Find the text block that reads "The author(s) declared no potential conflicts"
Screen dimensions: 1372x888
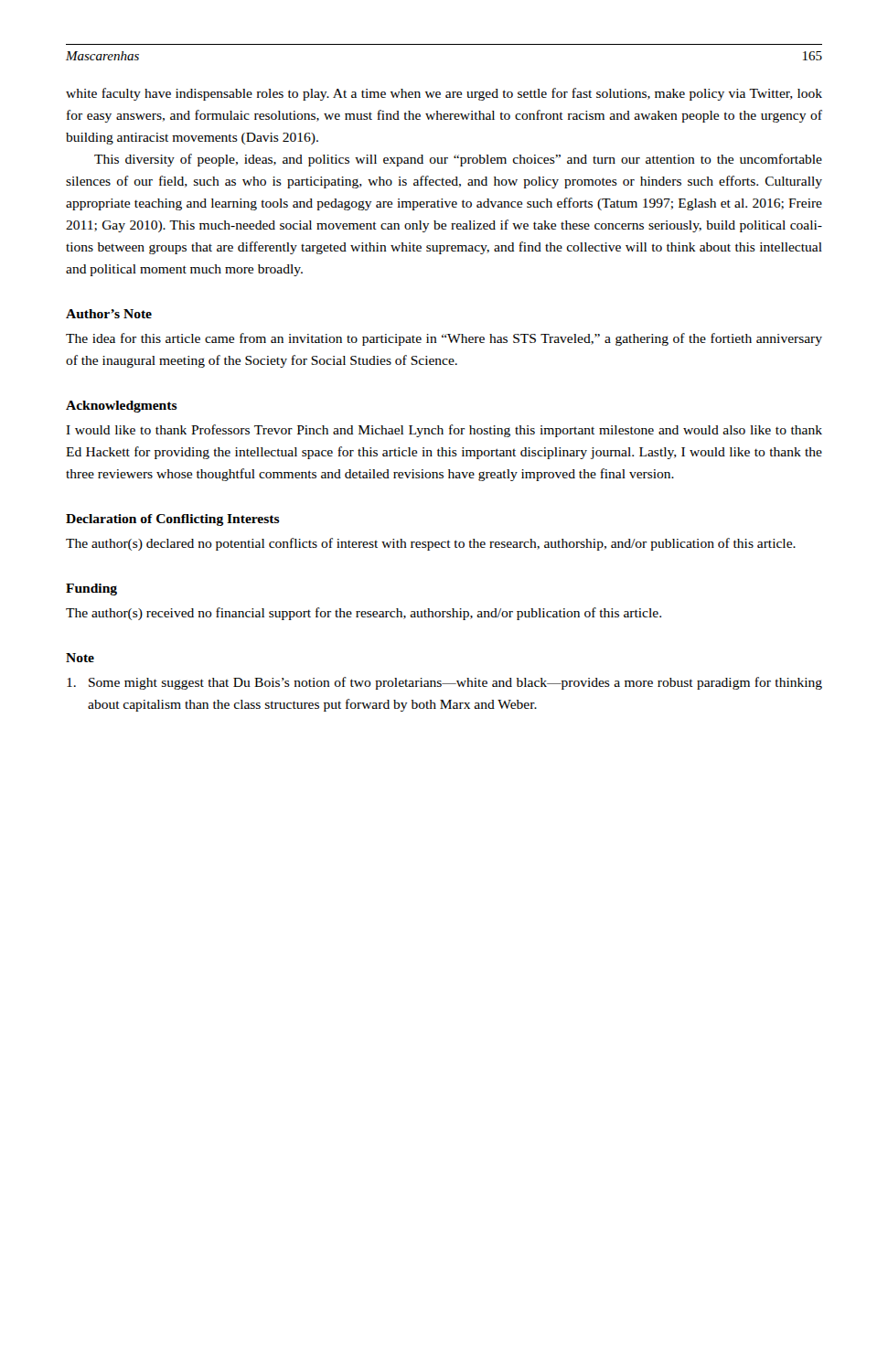tap(444, 544)
